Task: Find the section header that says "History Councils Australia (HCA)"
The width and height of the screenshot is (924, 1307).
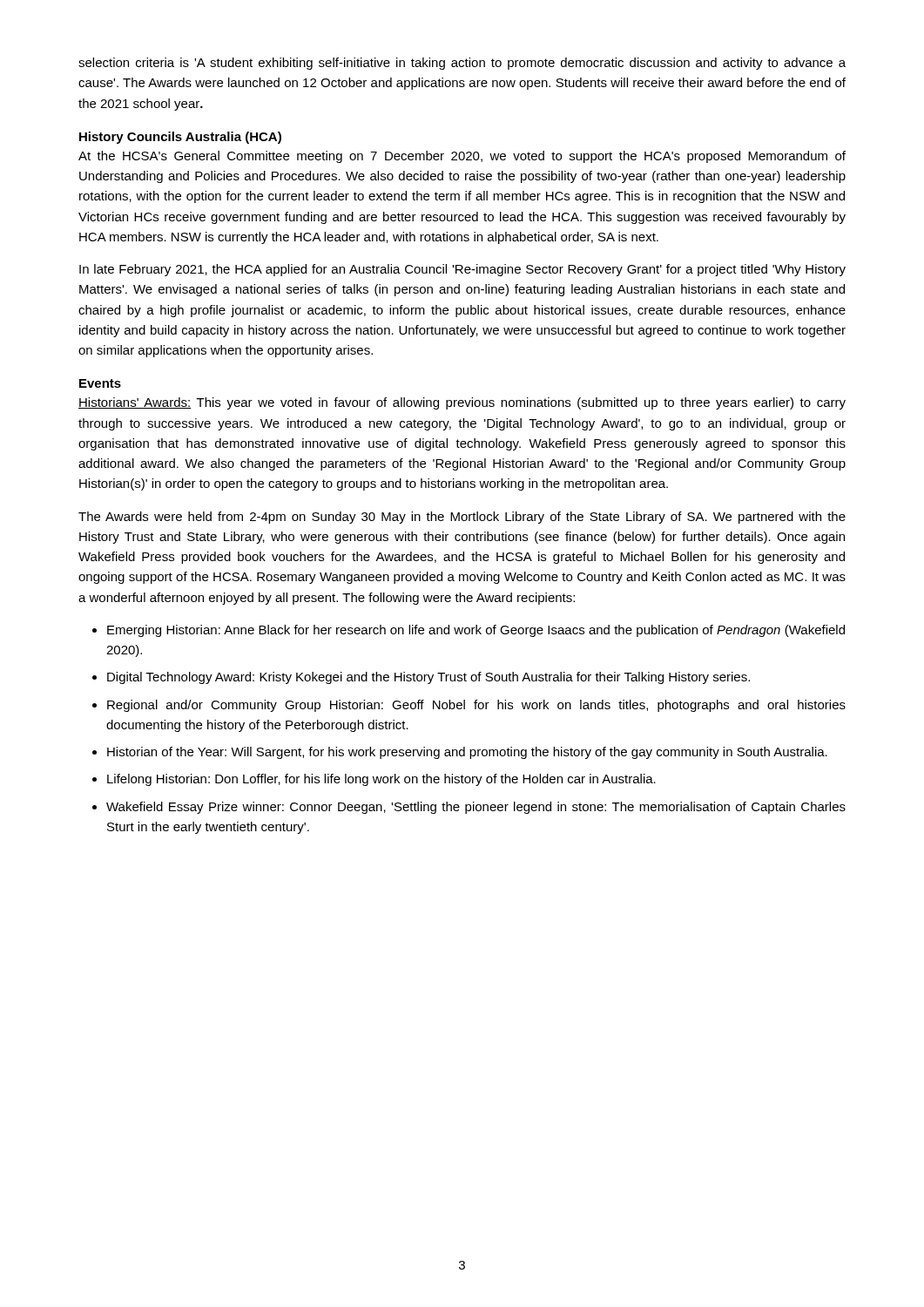Action: (x=180, y=136)
